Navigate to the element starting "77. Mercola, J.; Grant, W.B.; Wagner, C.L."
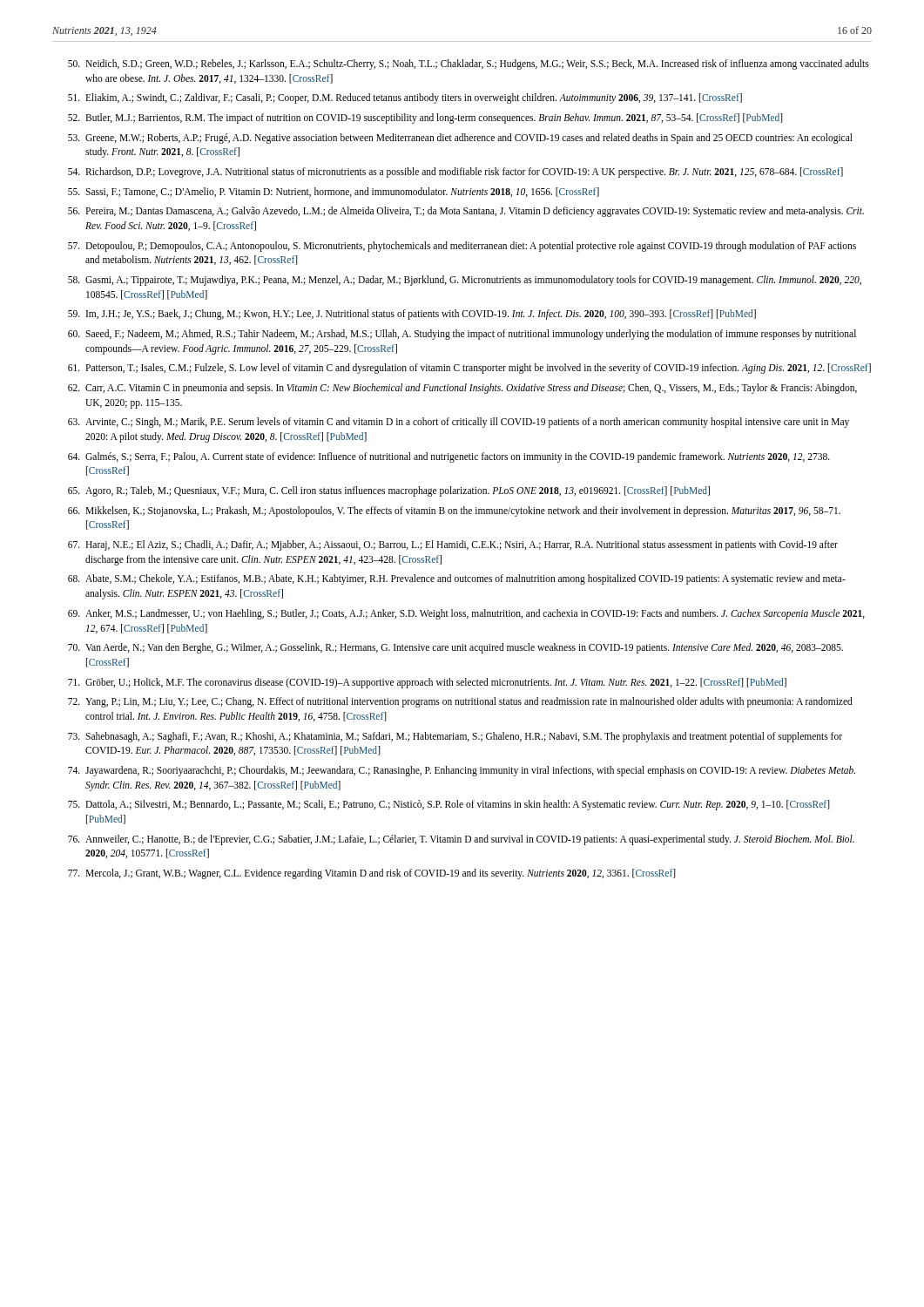The height and width of the screenshot is (1307, 924). 462,873
